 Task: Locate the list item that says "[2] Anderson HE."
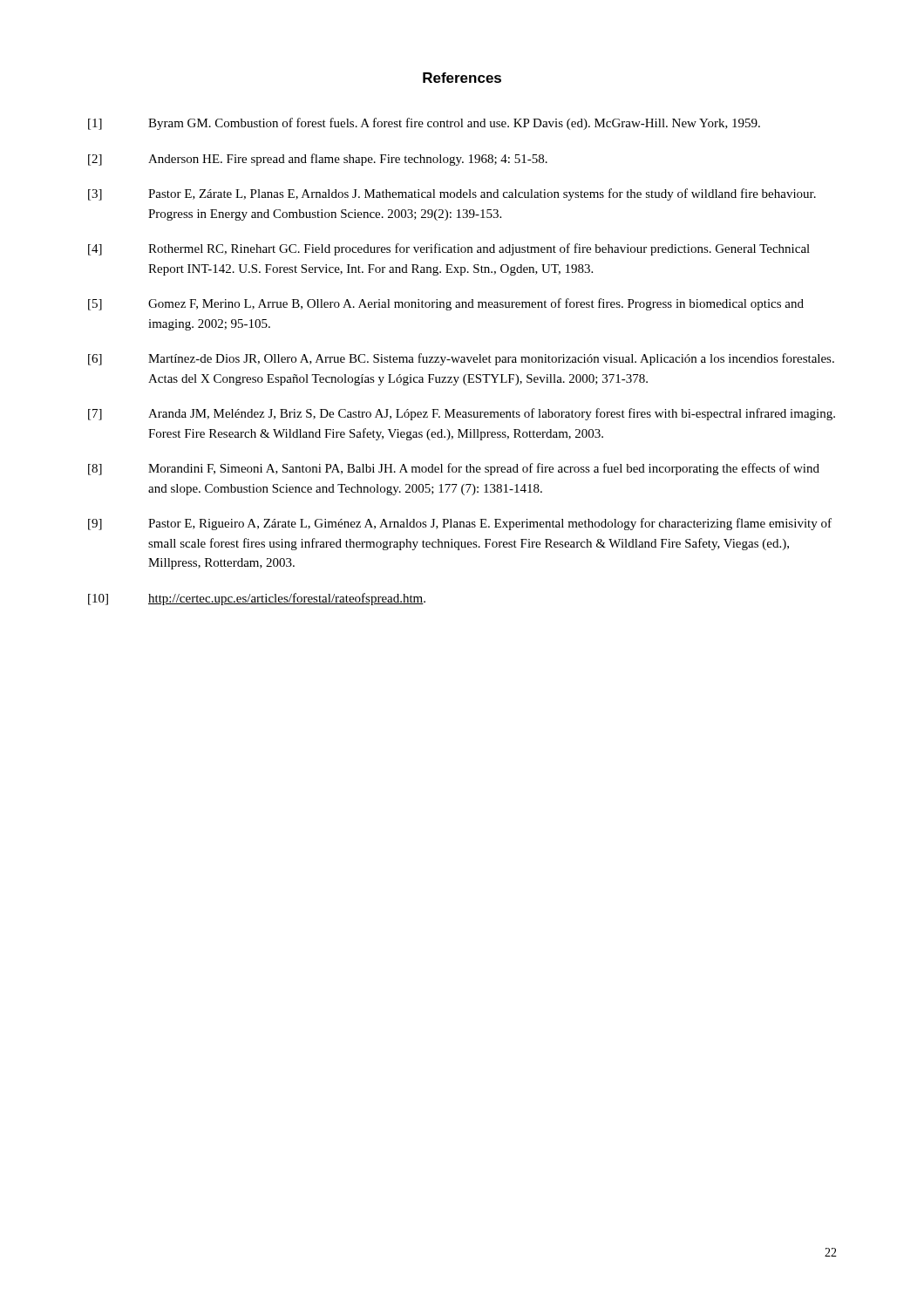pos(462,159)
